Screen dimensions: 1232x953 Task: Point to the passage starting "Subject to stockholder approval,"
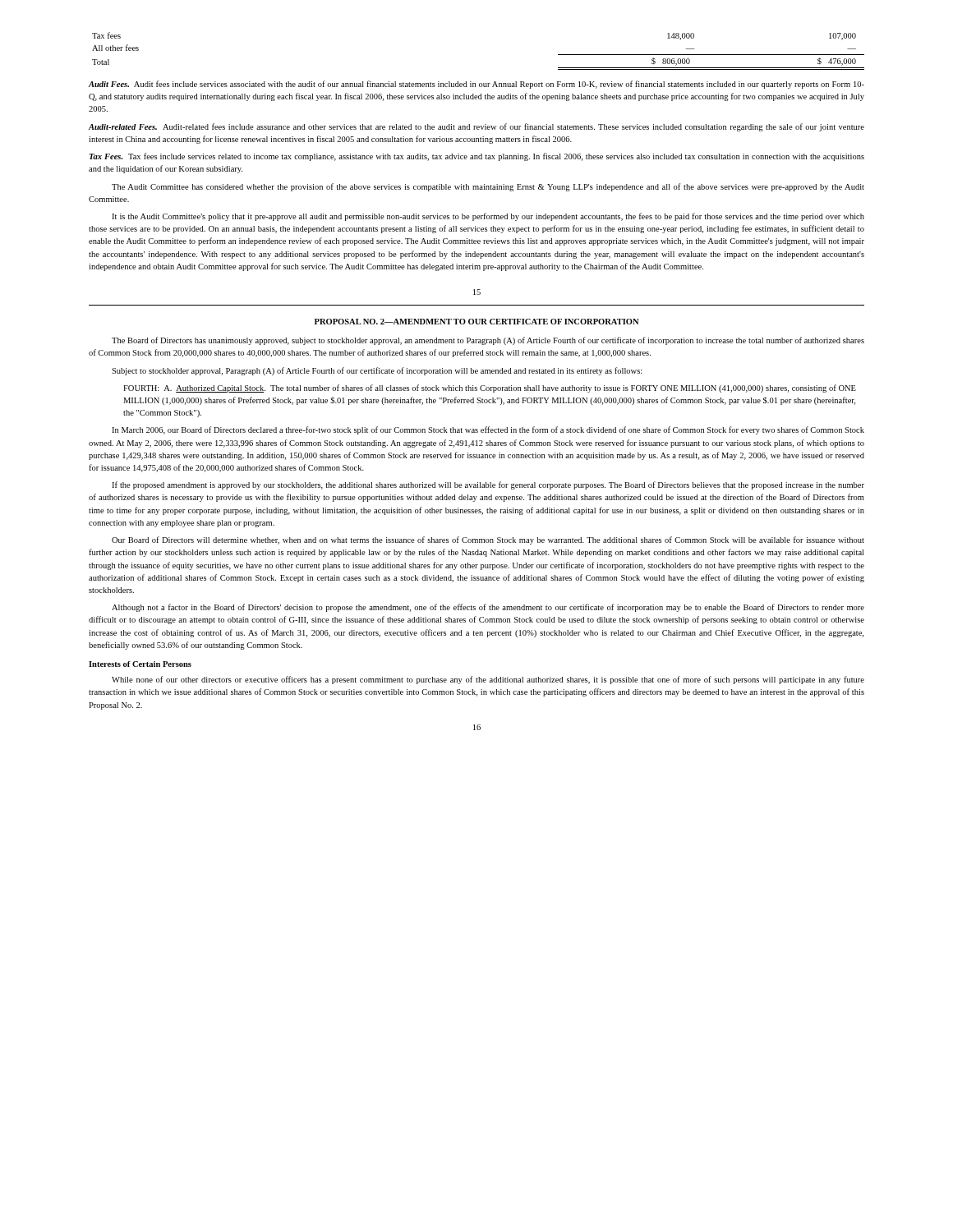pyautogui.click(x=377, y=370)
